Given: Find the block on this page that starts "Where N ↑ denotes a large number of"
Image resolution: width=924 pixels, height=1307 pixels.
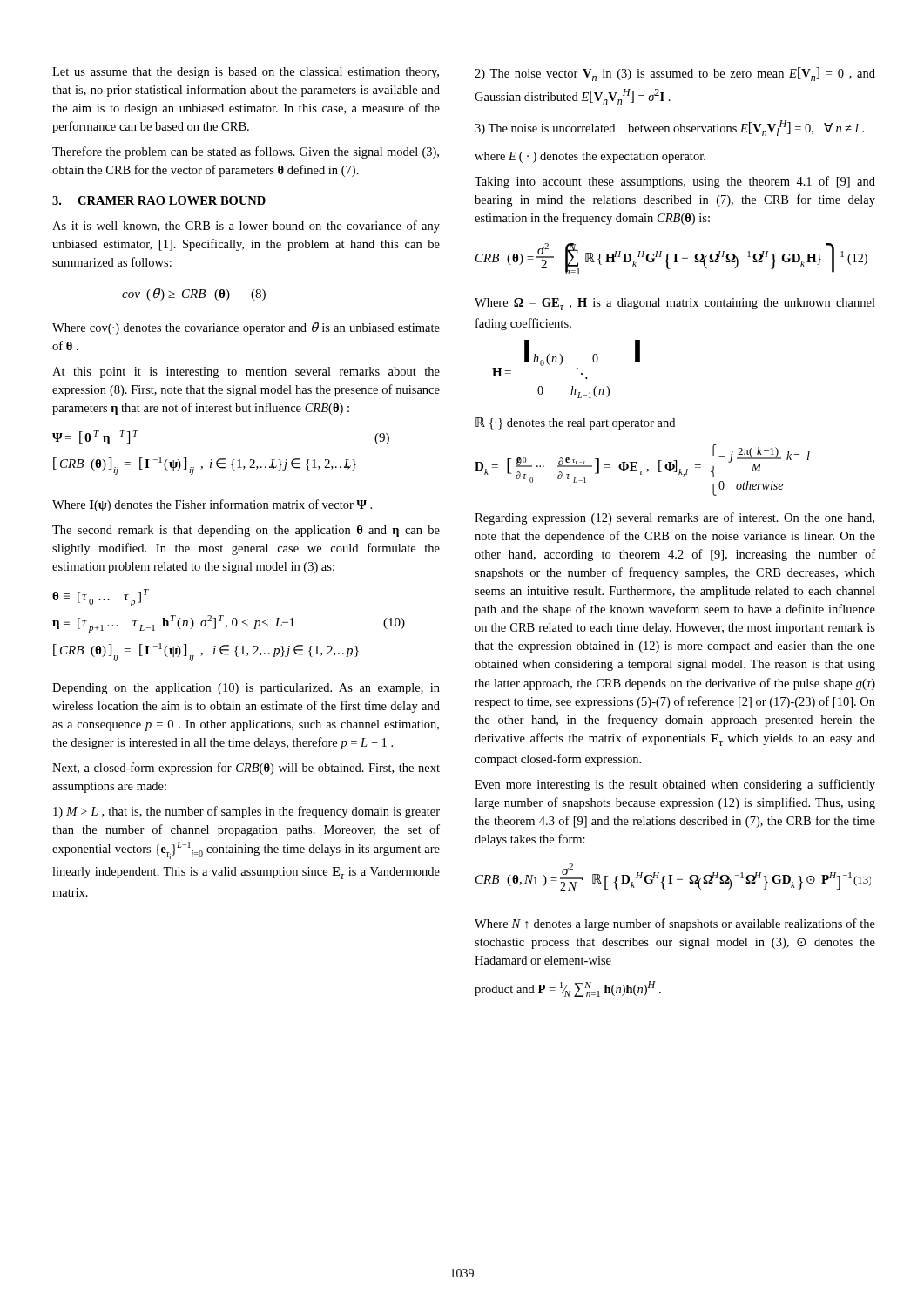Looking at the screenshot, I should 675,924.
